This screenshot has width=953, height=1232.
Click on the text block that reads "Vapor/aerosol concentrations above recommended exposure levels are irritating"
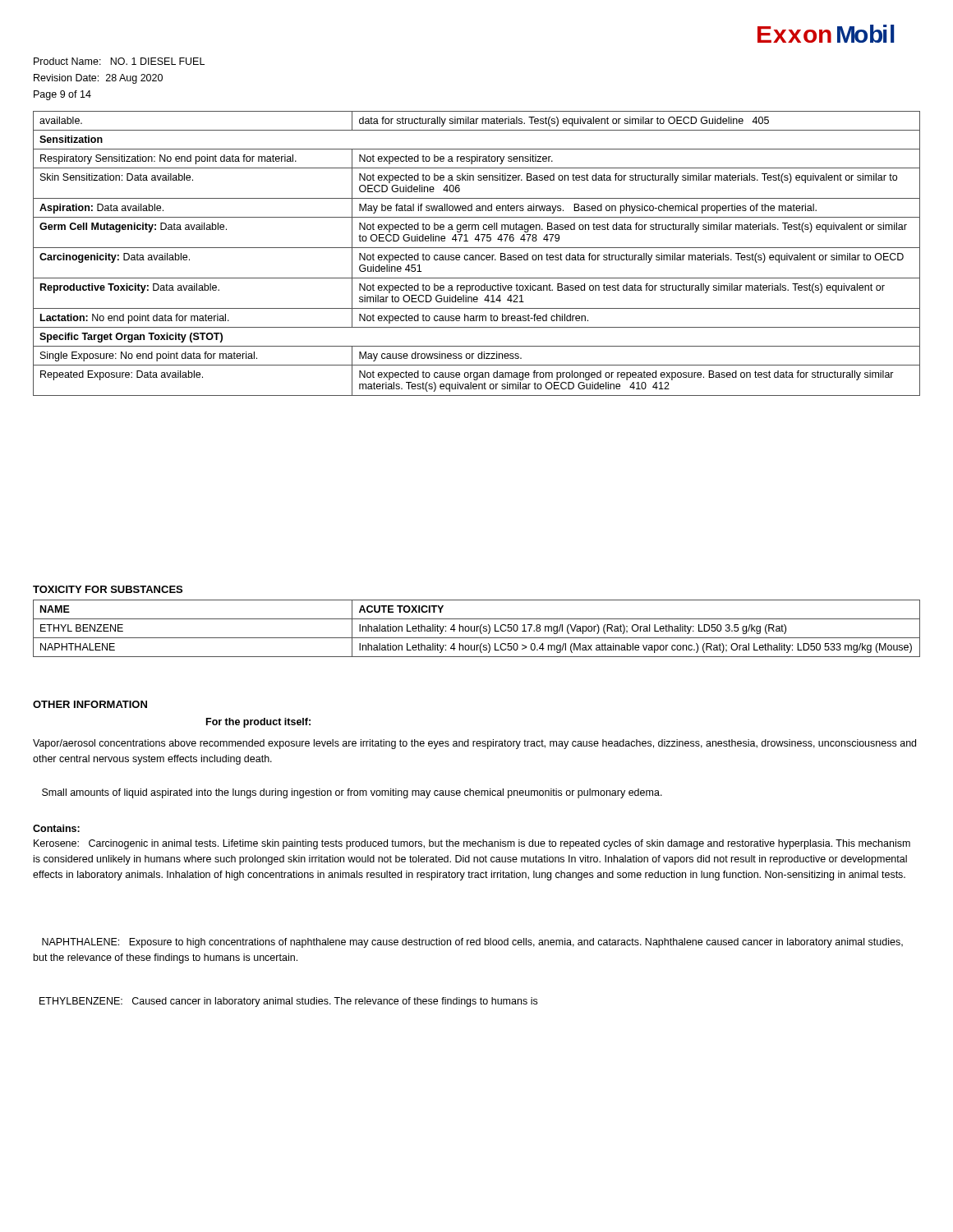click(x=475, y=751)
